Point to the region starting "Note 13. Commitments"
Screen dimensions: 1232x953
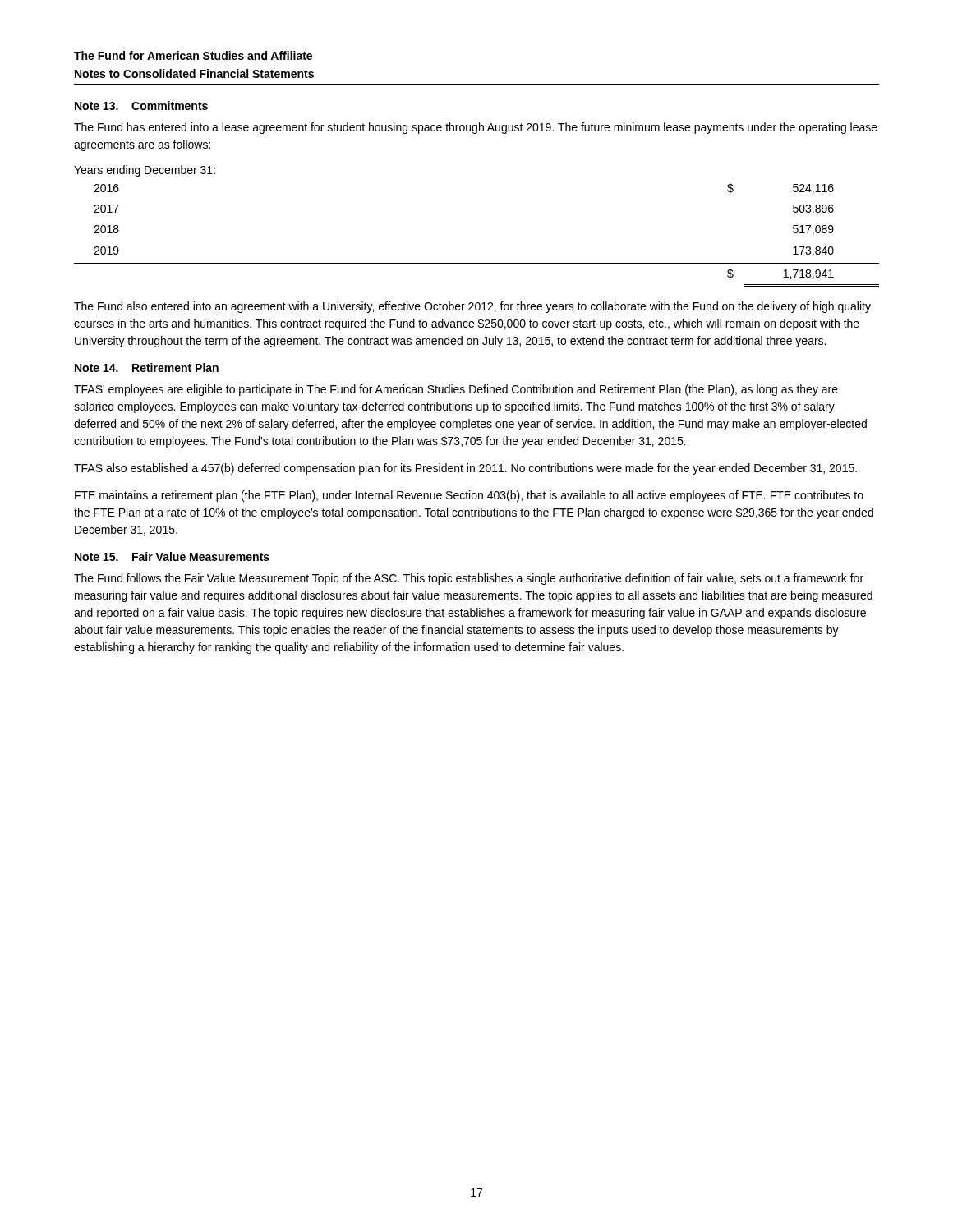pyautogui.click(x=141, y=106)
